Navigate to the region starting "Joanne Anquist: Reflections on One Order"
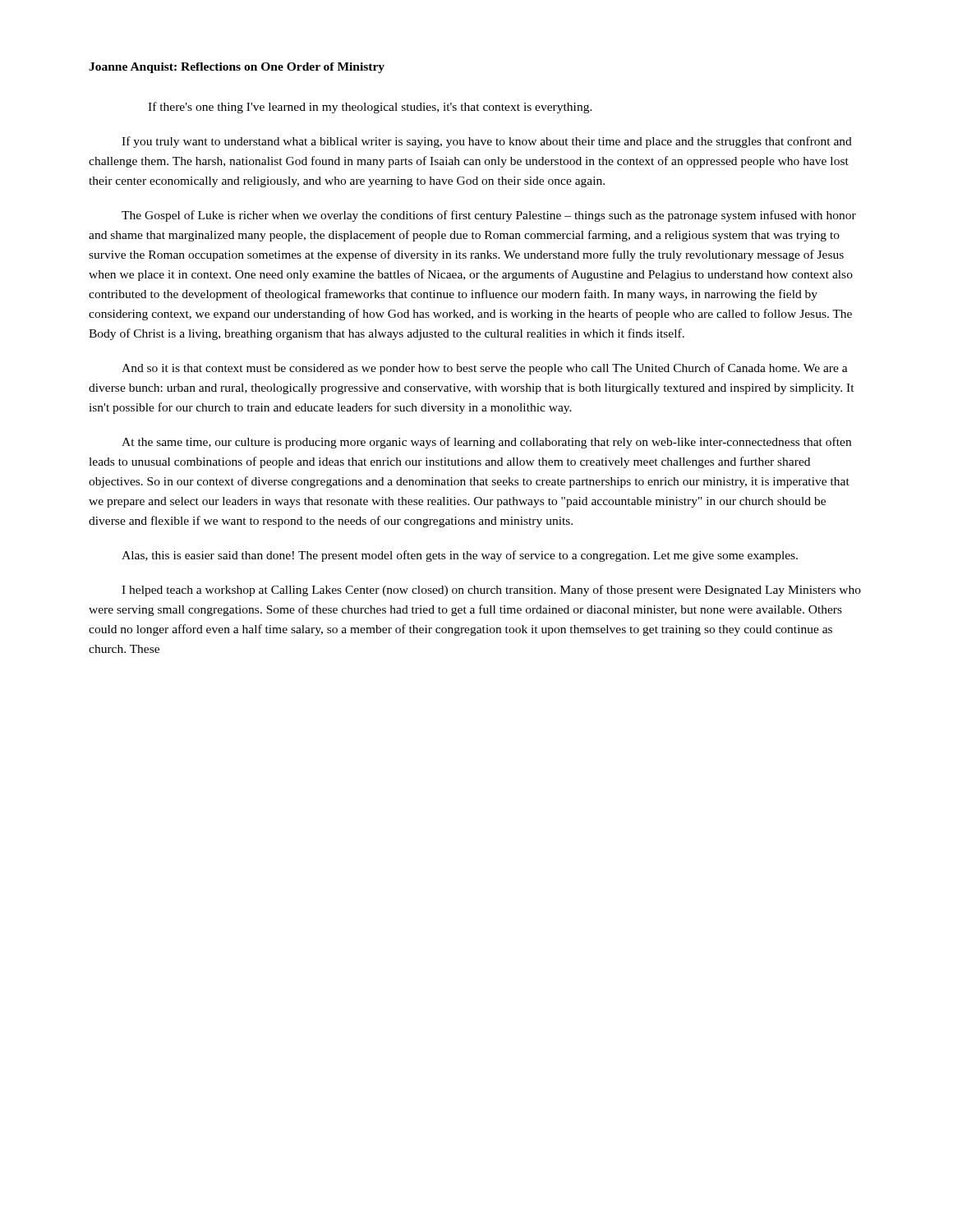Screen dimensions: 1232x953 tap(237, 66)
